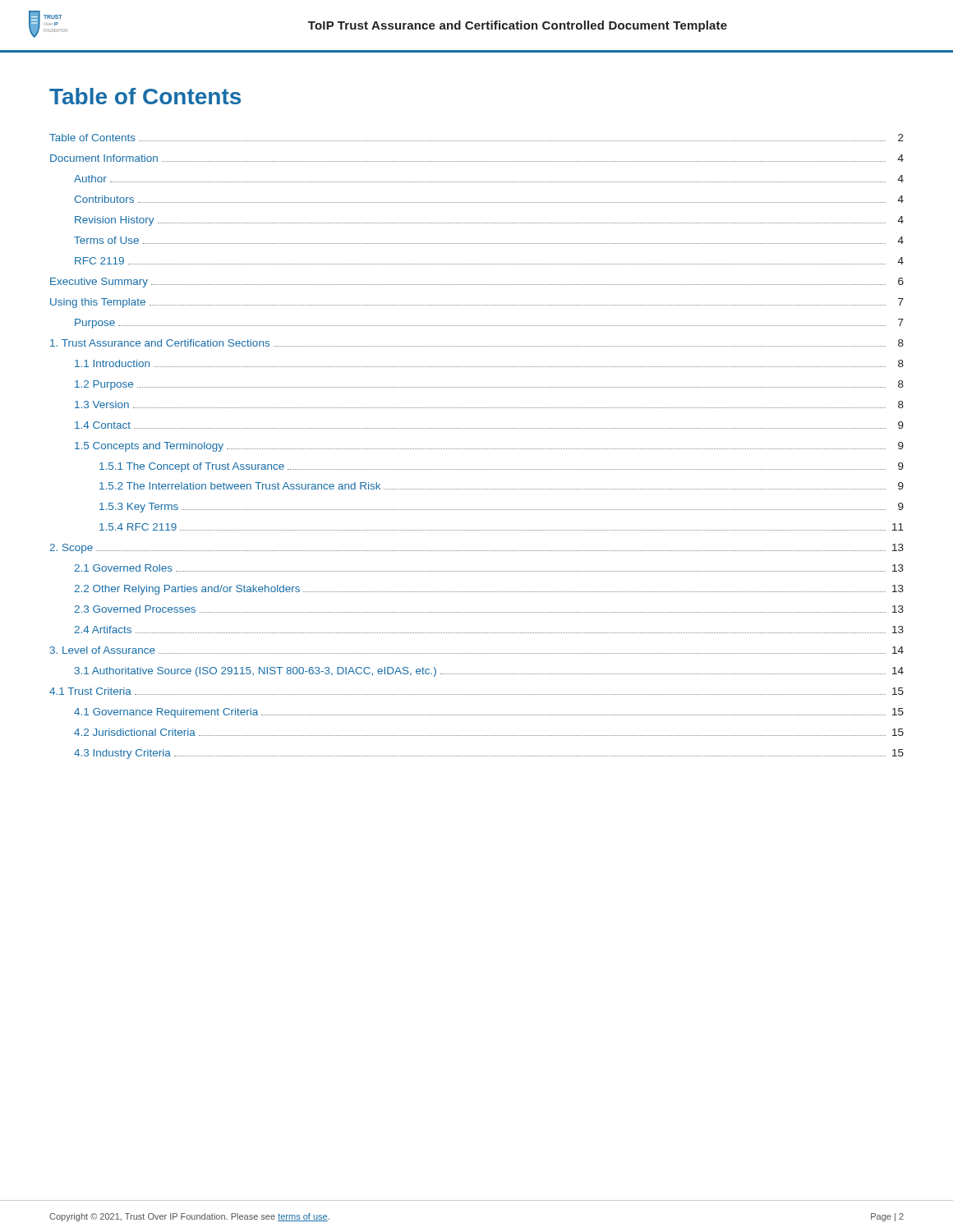Navigate to the region starting "Trust Assurance and Certification"

476,343
